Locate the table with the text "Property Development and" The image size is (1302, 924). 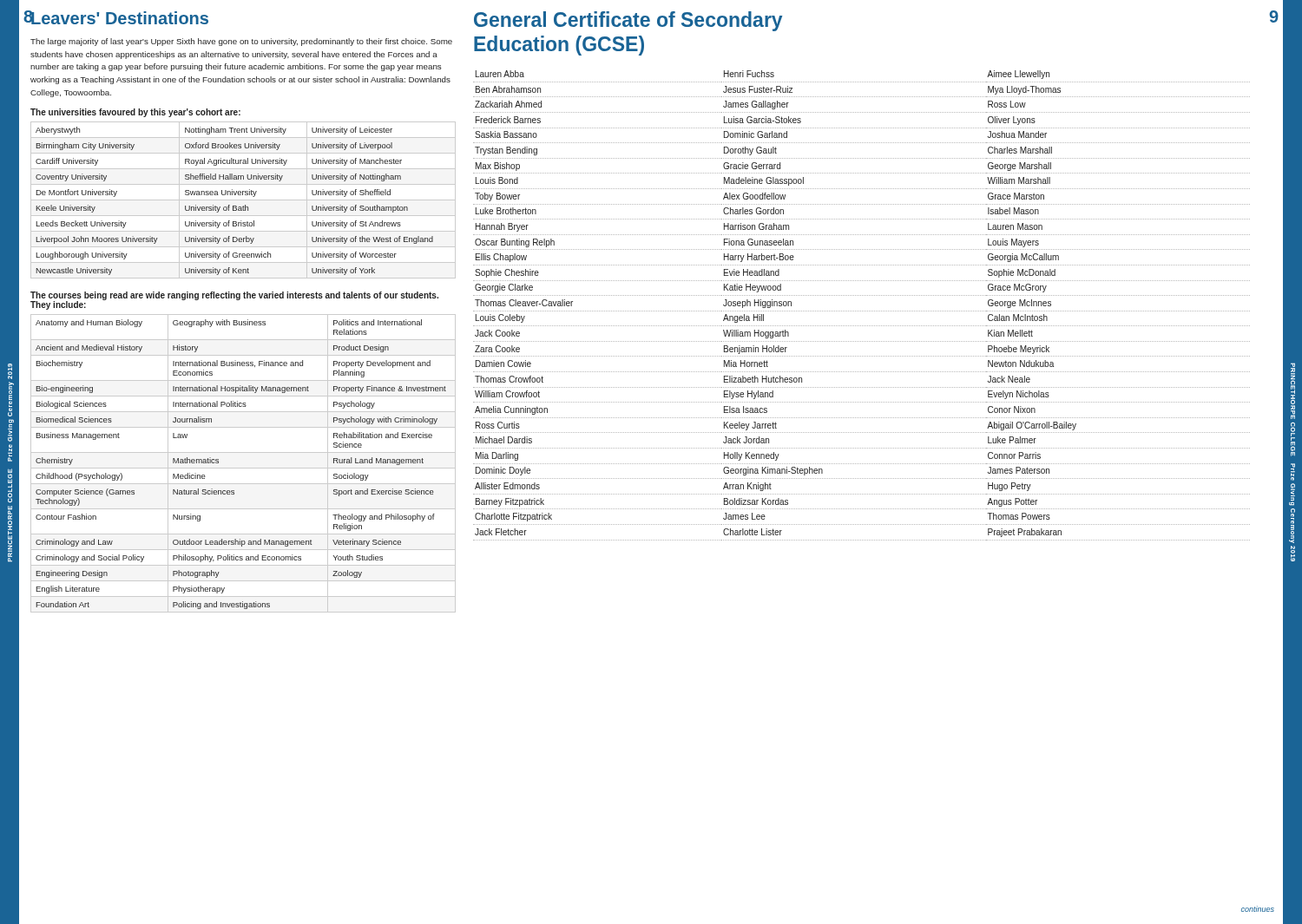coord(243,464)
